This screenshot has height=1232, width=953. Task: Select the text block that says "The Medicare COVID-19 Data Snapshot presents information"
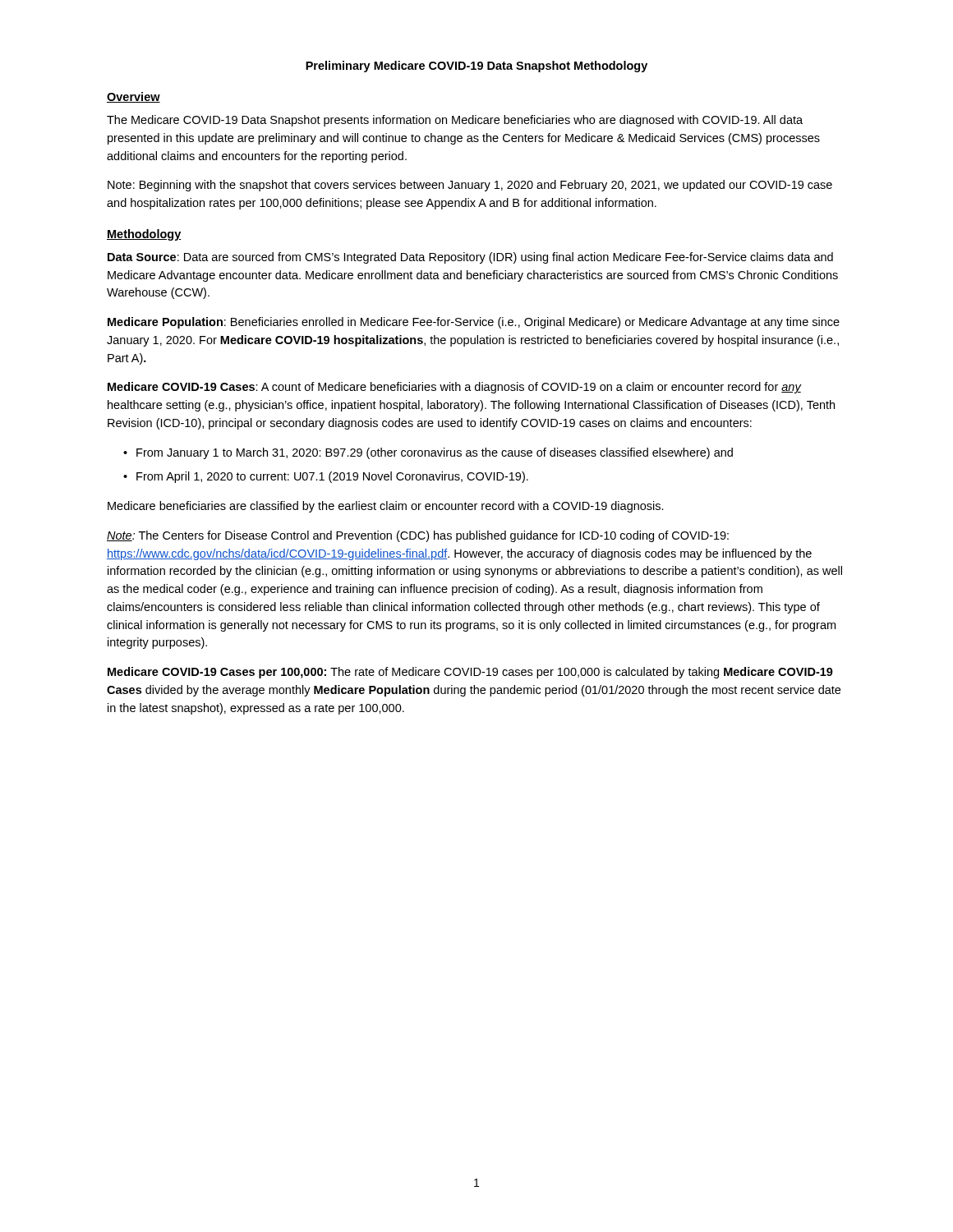click(463, 138)
